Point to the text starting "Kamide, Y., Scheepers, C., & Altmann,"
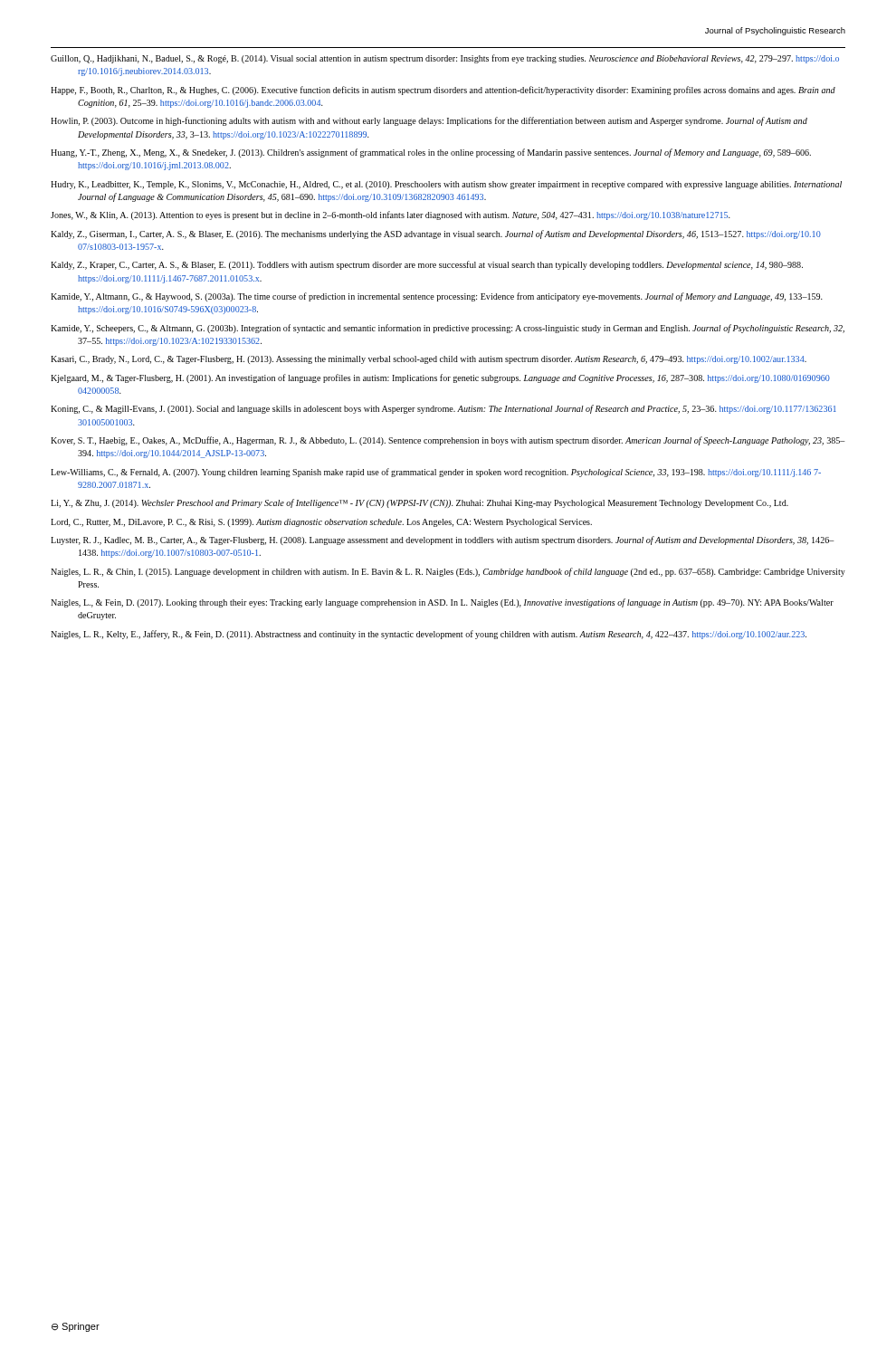Screen dimensions: 1358x896 (x=448, y=334)
